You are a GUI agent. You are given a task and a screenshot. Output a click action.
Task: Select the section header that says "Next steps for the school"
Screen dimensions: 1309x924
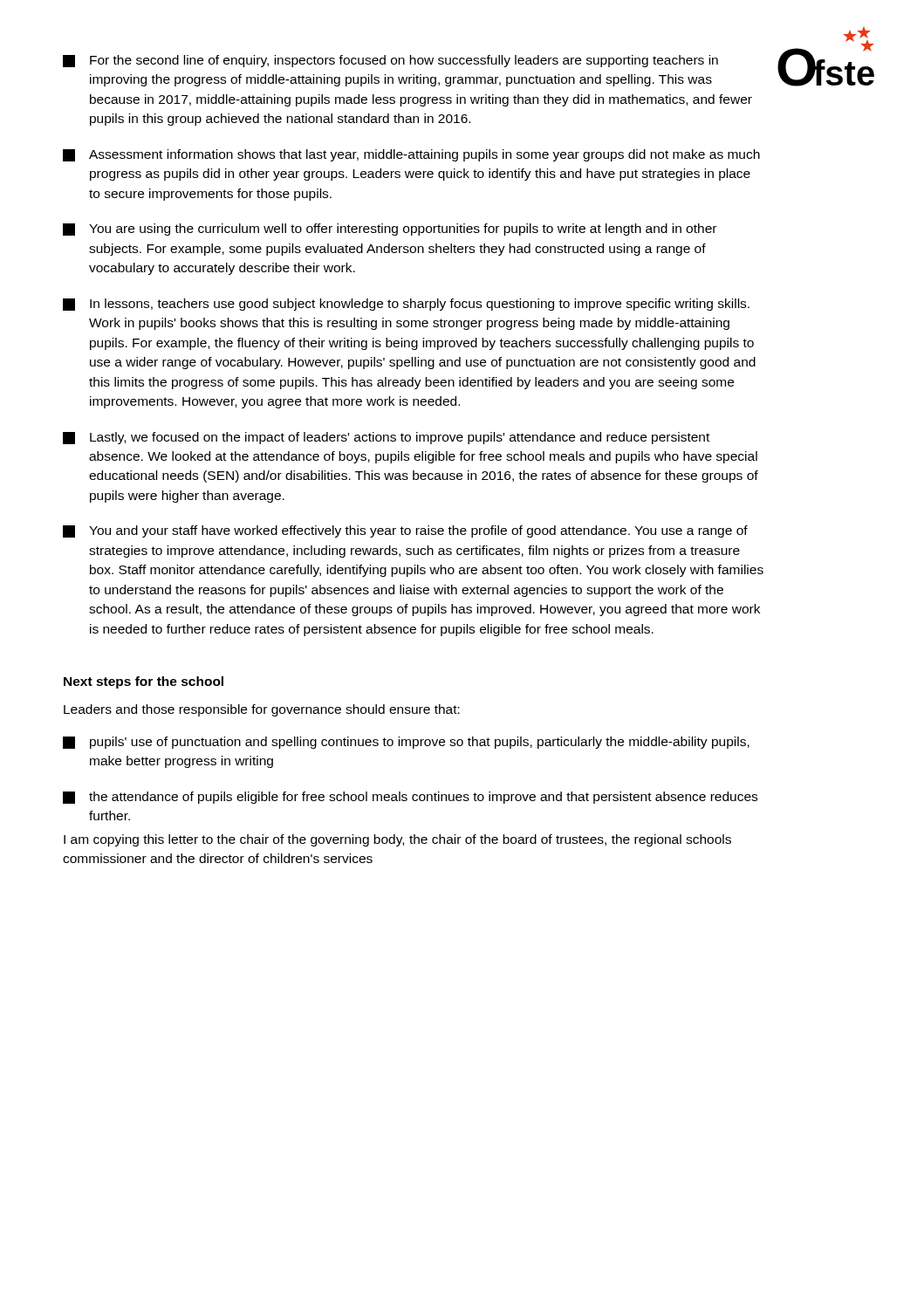click(x=144, y=681)
